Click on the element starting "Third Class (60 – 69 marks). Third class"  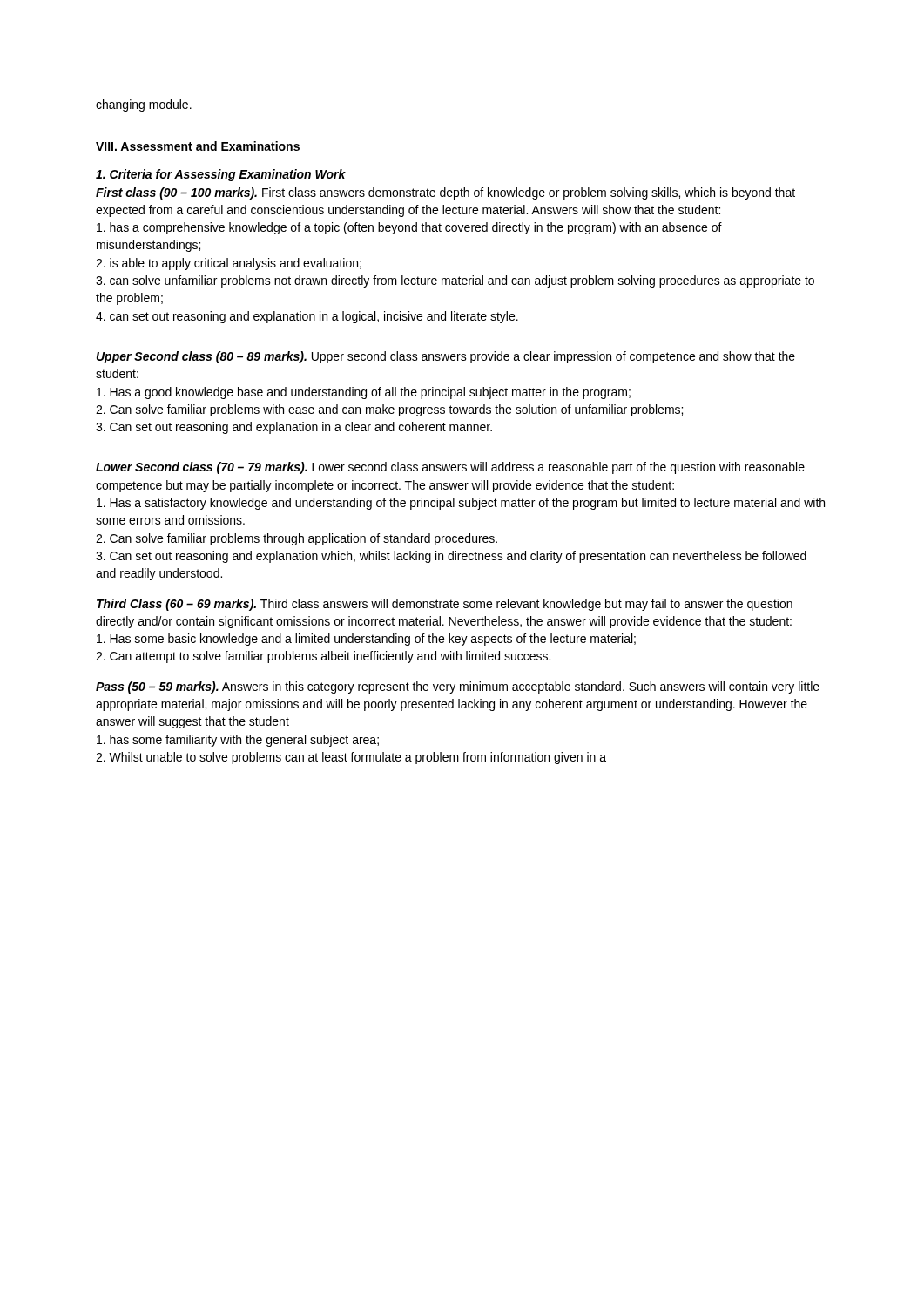tap(444, 630)
